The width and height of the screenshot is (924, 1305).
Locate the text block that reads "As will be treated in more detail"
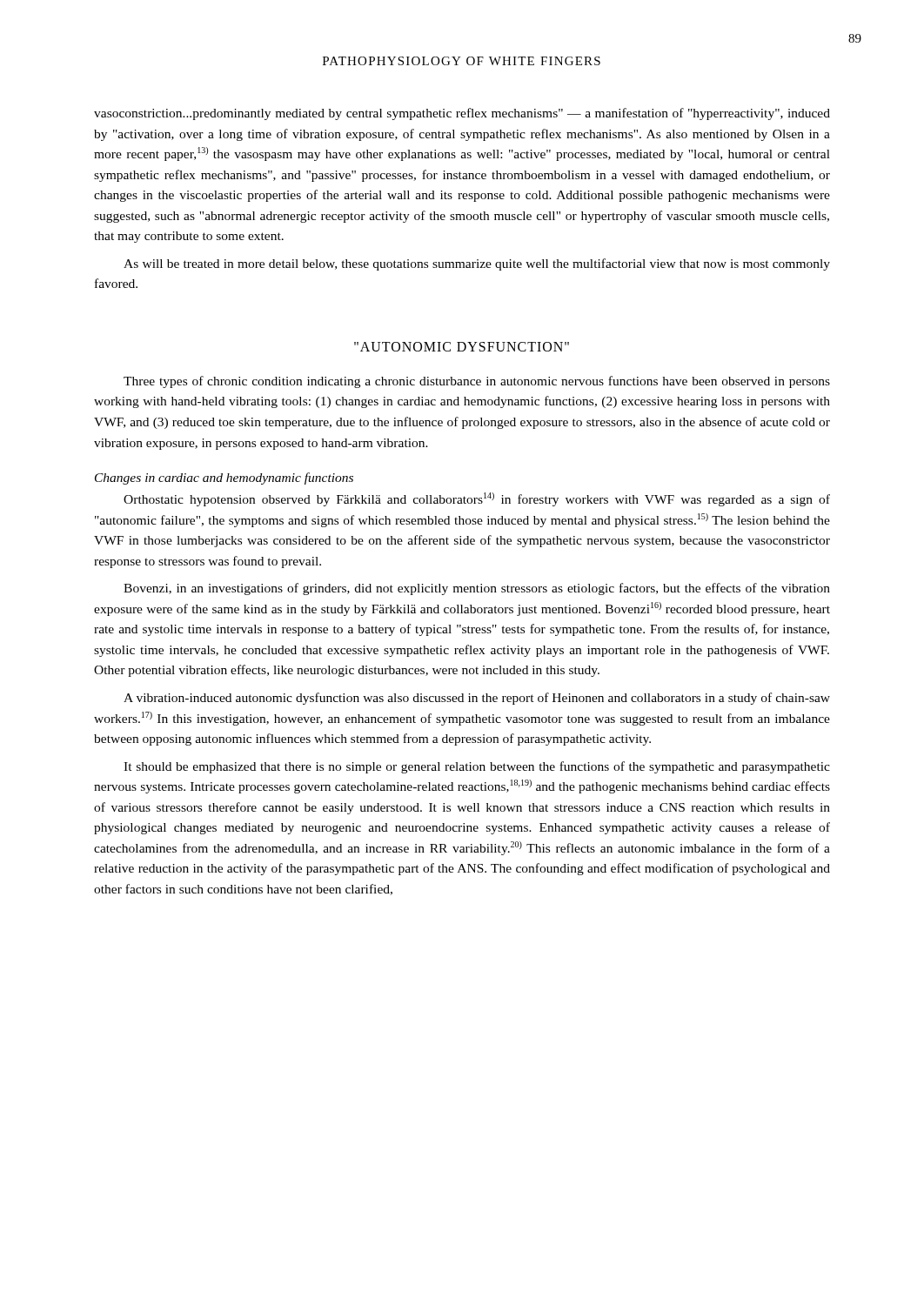tap(462, 273)
